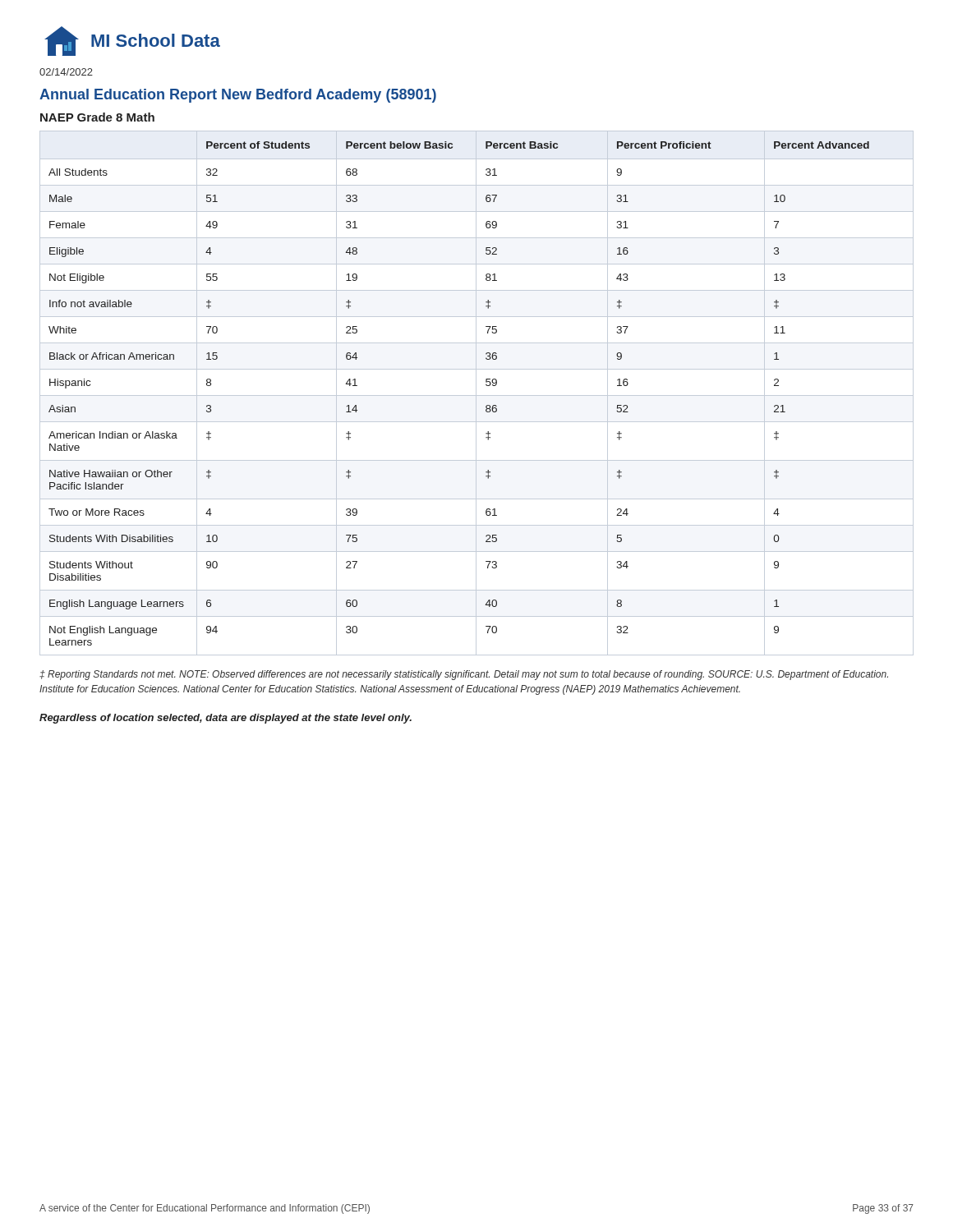
Task: Point to the text starting "NAEP Grade 8 Math"
Action: click(97, 117)
